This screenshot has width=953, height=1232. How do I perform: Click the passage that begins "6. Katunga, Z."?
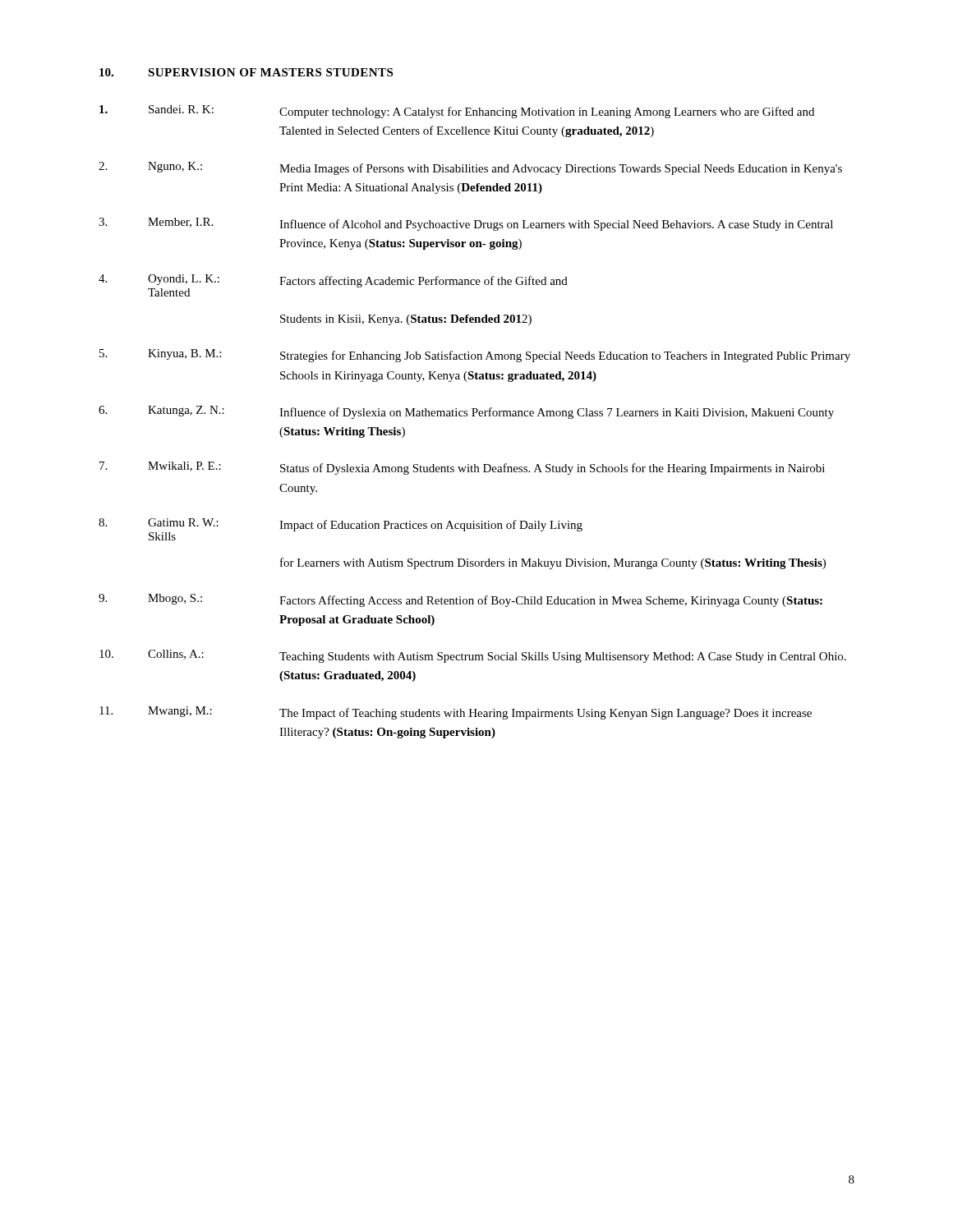476,422
